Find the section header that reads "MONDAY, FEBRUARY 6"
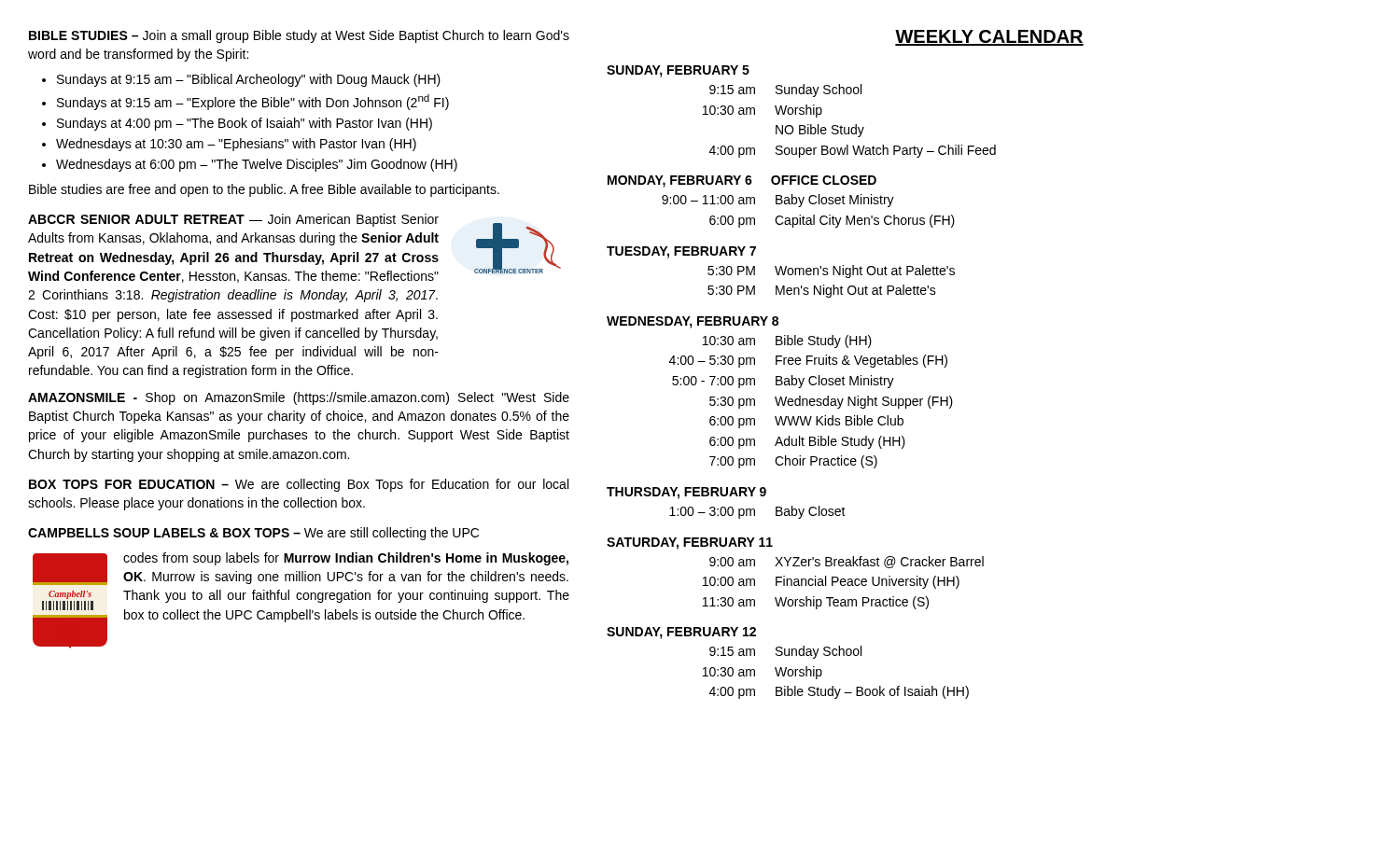The image size is (1400, 850). pyautogui.click(x=679, y=180)
